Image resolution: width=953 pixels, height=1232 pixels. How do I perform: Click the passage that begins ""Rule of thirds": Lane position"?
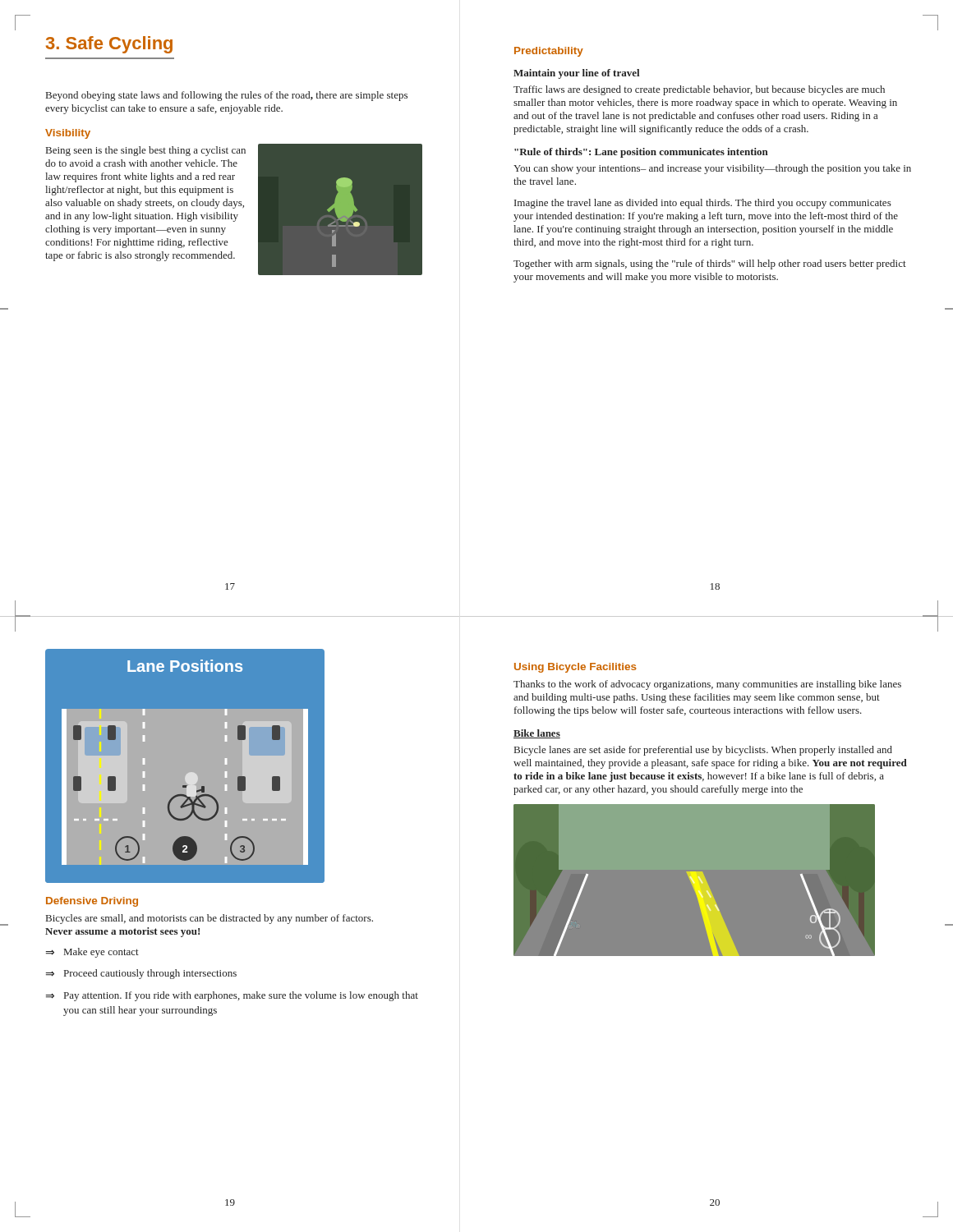pos(713,152)
